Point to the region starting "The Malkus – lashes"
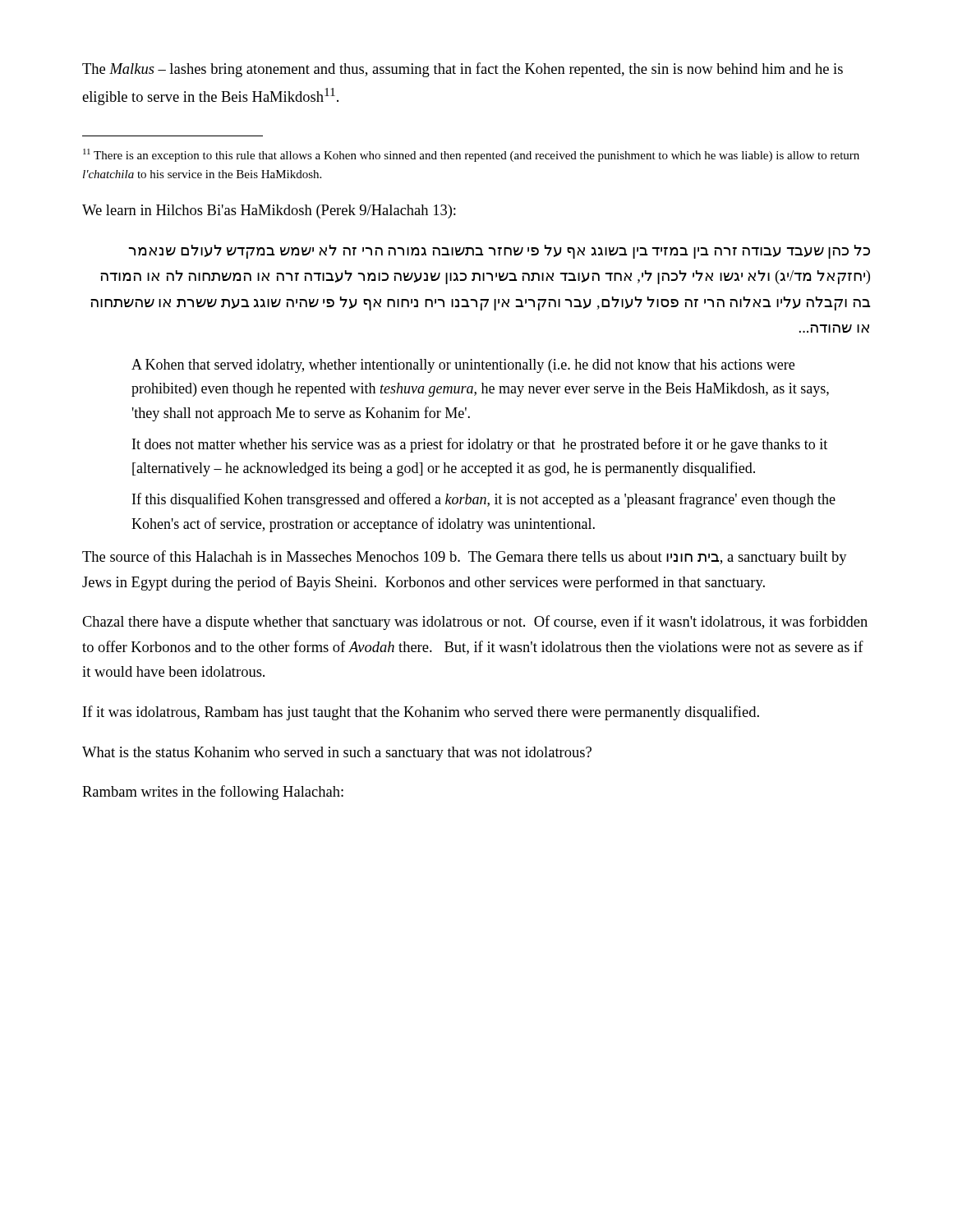 (463, 83)
